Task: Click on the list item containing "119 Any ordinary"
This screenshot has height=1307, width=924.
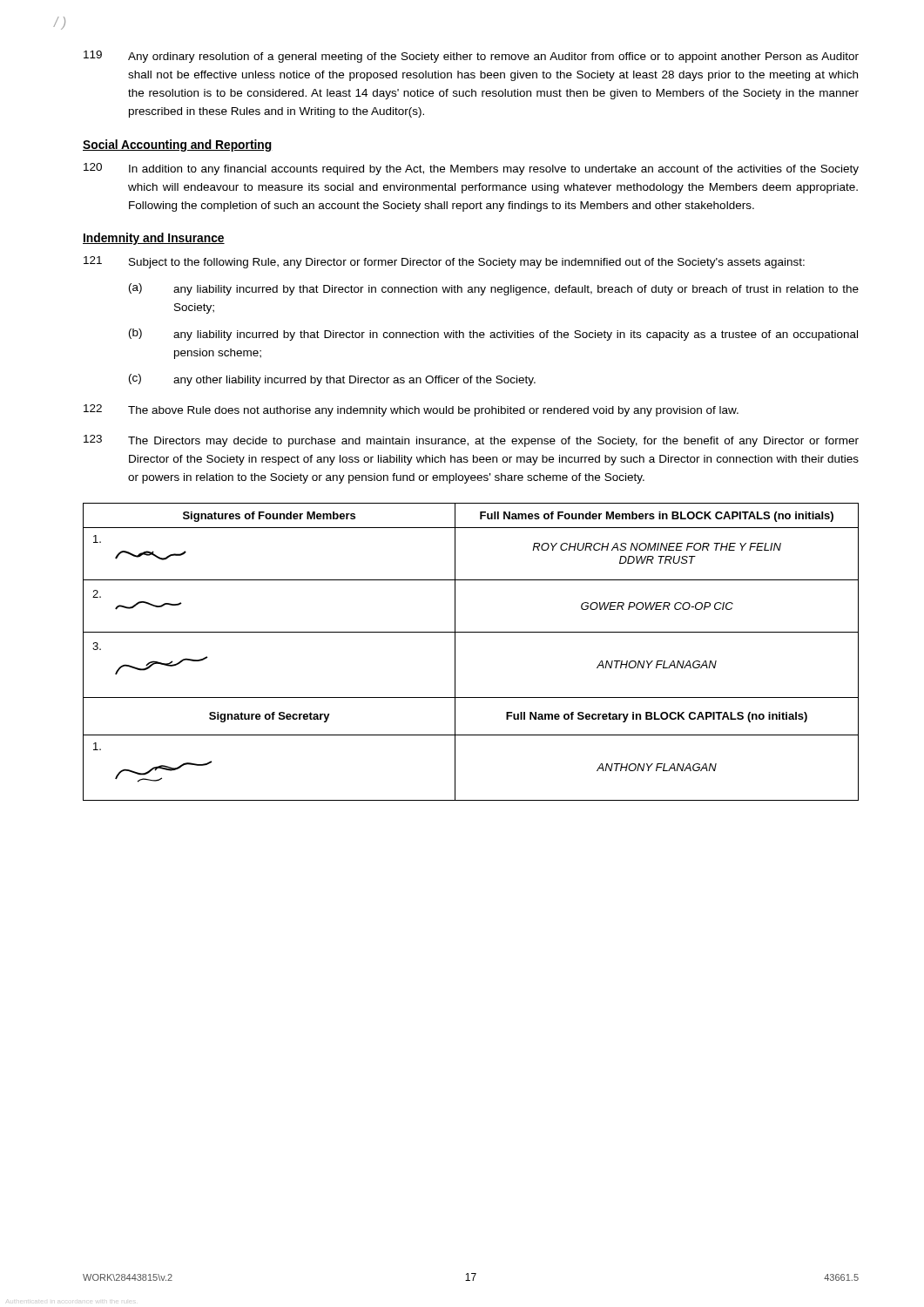Action: pos(471,84)
